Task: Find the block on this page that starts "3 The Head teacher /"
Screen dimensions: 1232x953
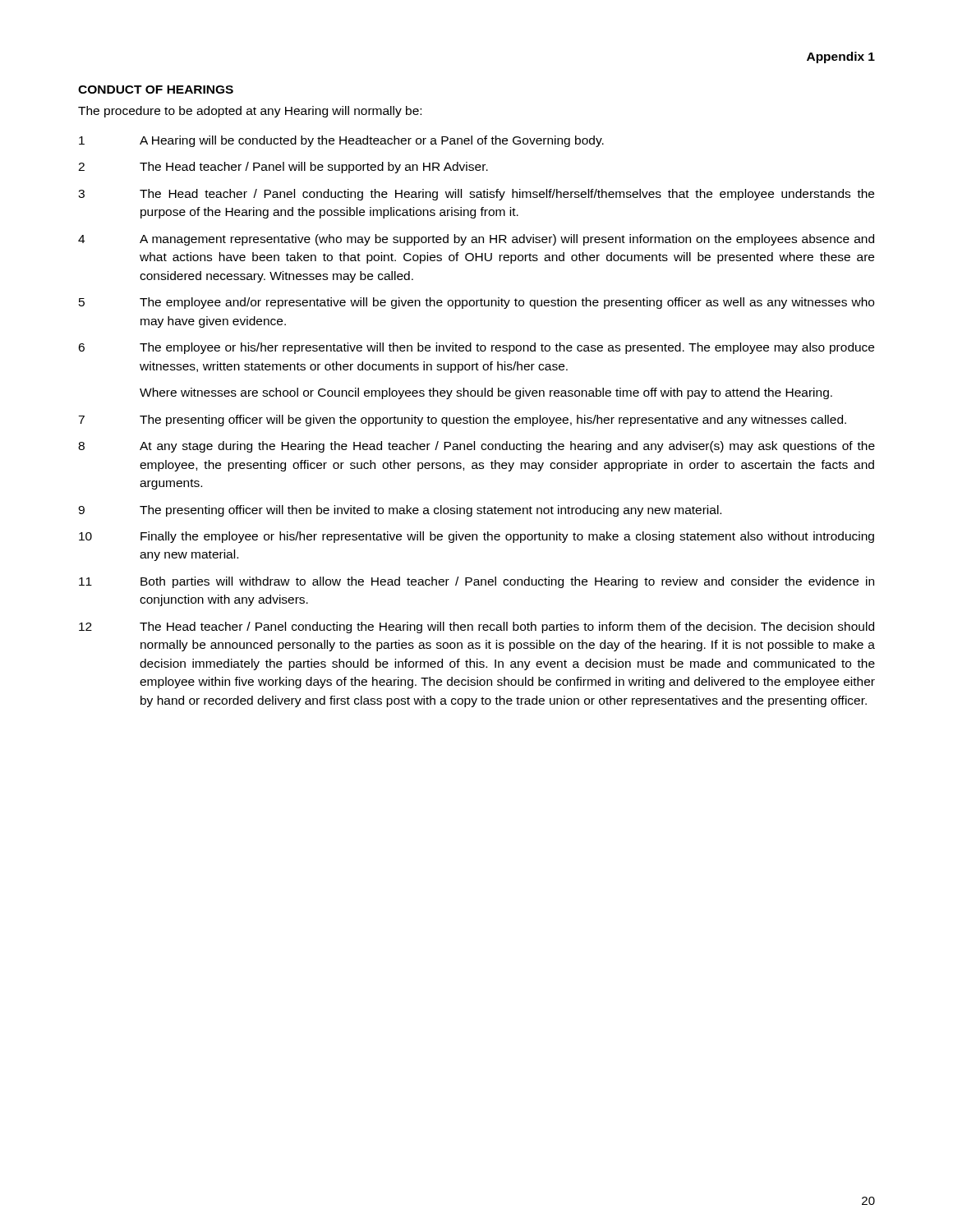Action: tap(476, 203)
